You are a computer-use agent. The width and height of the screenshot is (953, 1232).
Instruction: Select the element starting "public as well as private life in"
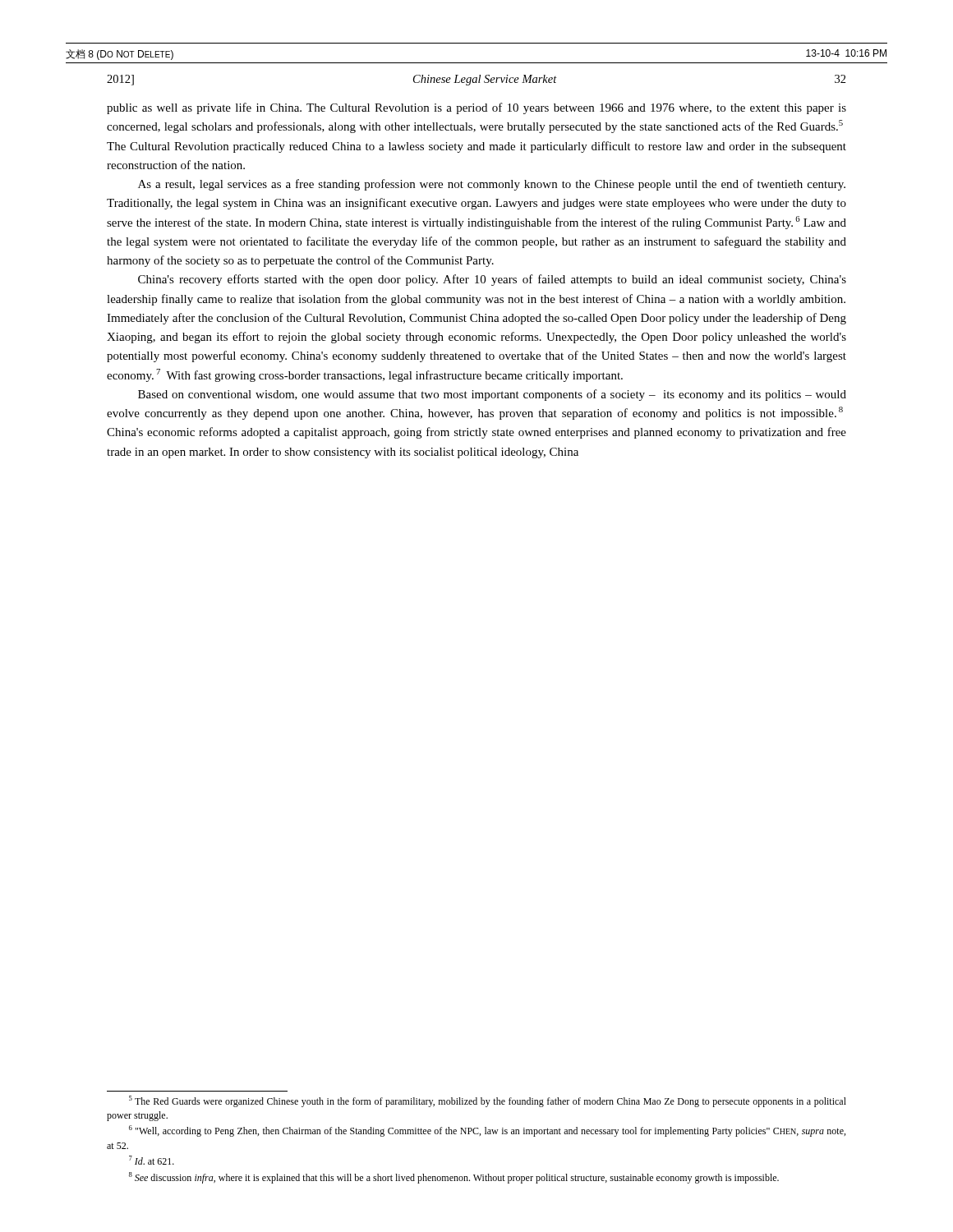[x=476, y=137]
